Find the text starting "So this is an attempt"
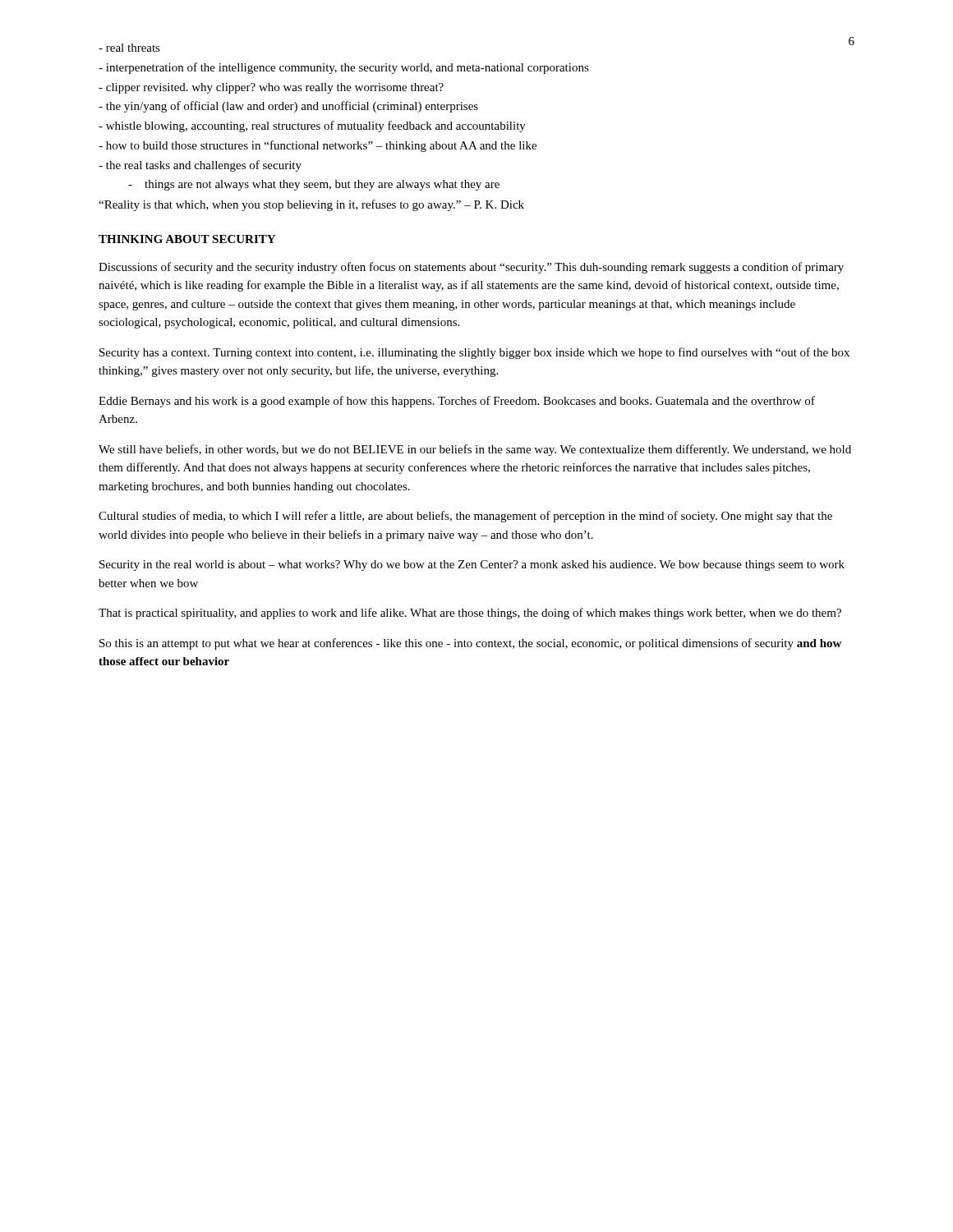The height and width of the screenshot is (1232, 953). 470,652
